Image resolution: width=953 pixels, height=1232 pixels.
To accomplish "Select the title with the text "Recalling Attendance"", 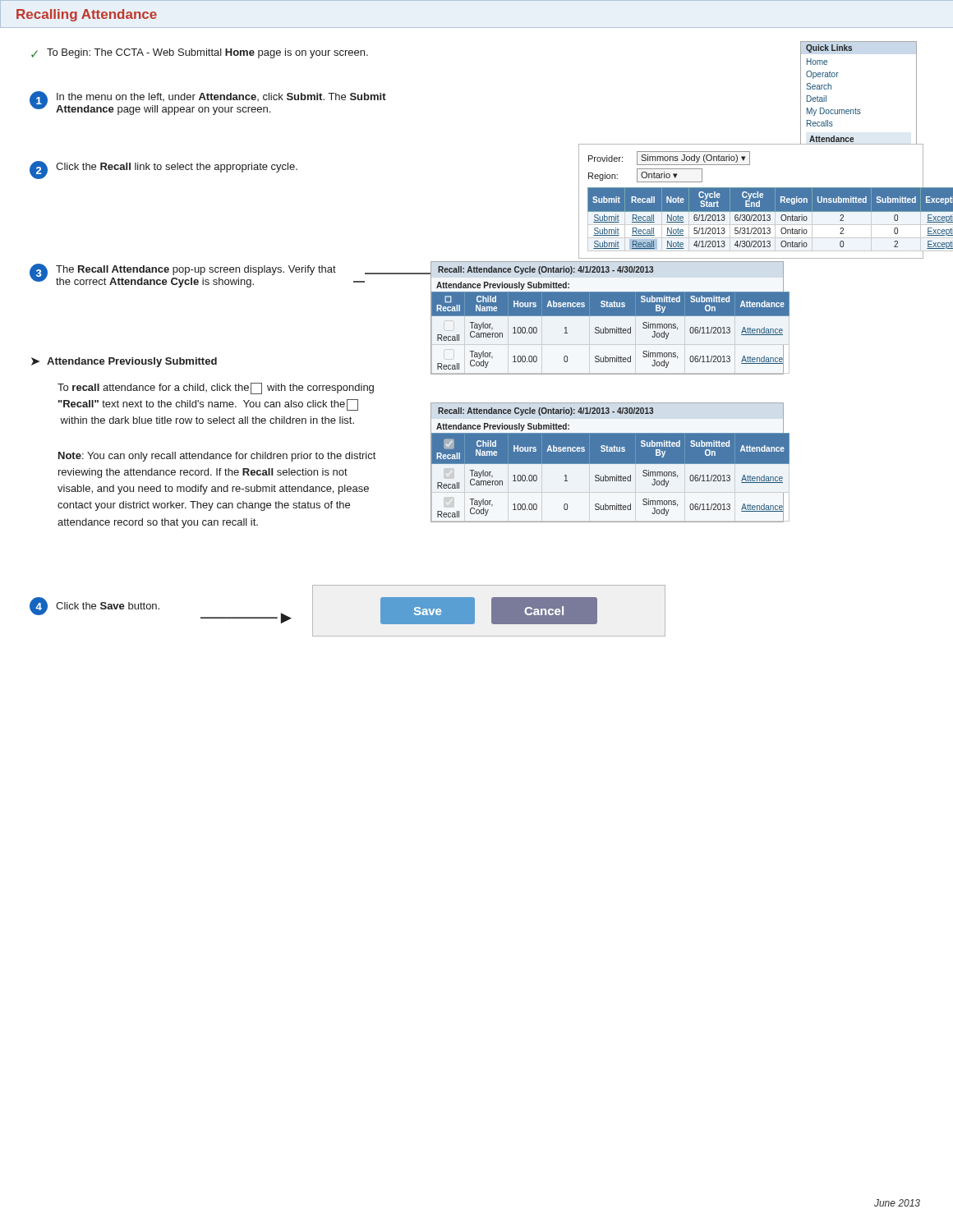I will [86, 14].
